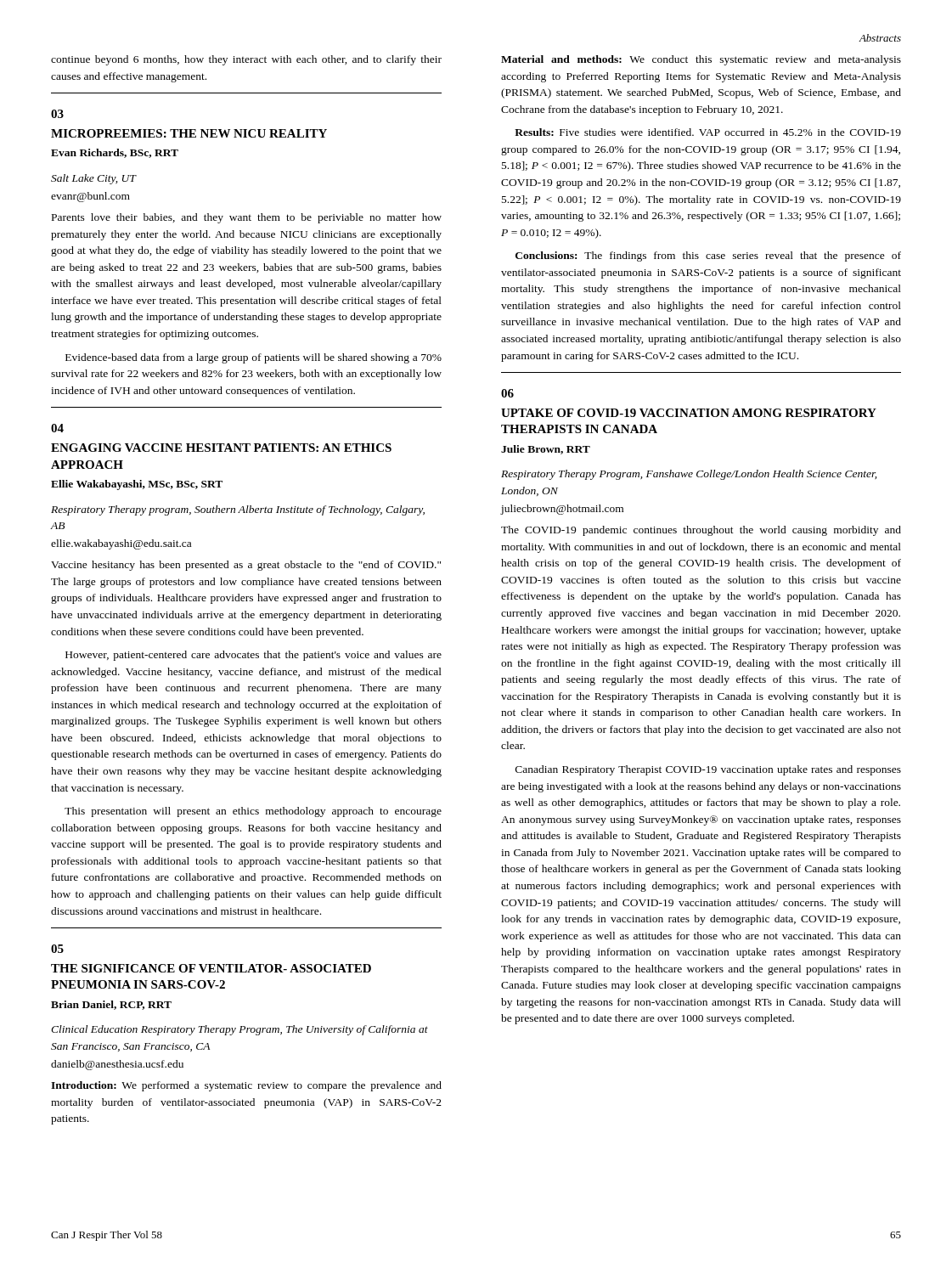
Task: Click on the text block starting "However, patient-centered care advocates that the patient's"
Action: pos(246,721)
